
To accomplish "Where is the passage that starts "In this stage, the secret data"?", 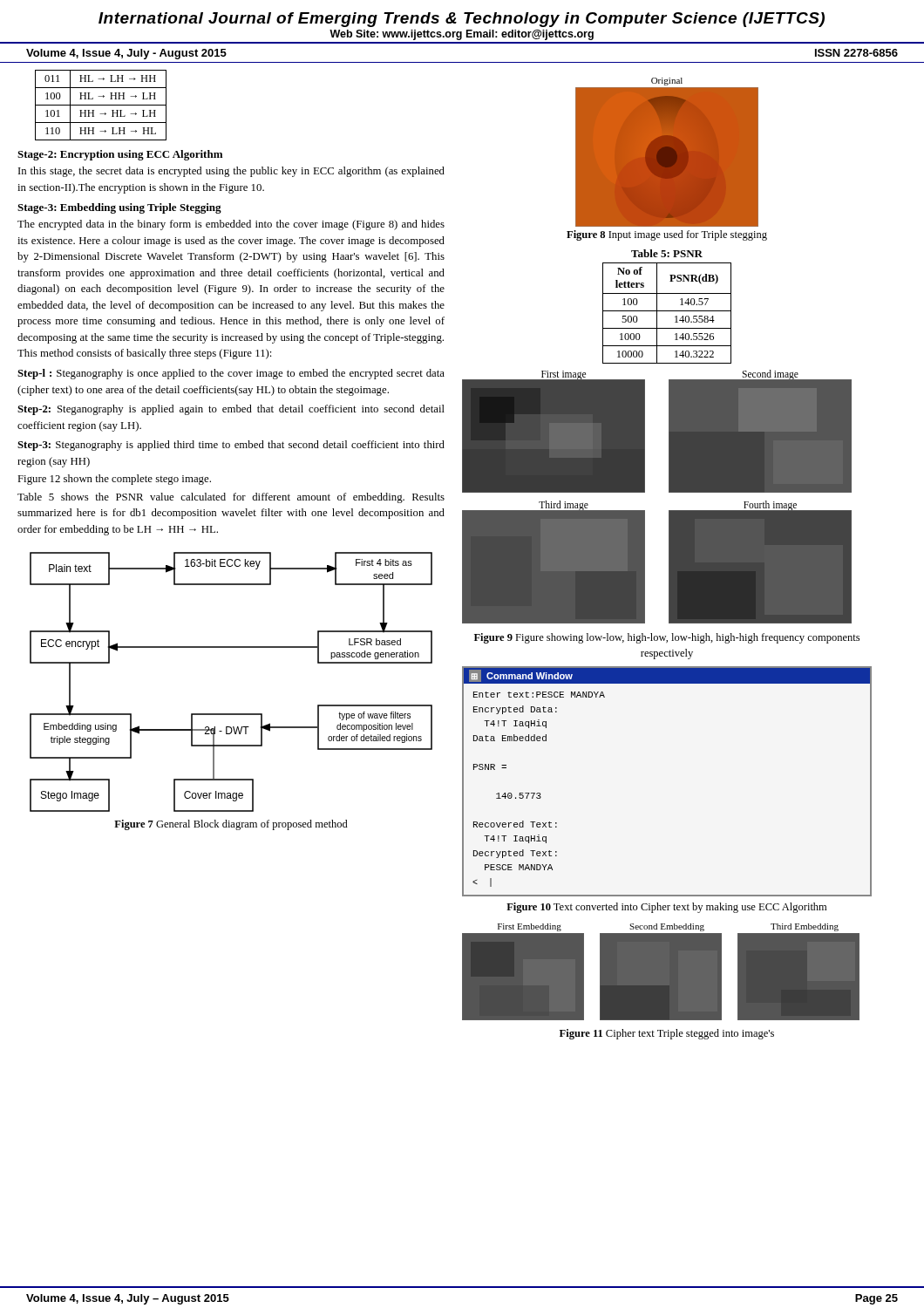I will tap(231, 179).
